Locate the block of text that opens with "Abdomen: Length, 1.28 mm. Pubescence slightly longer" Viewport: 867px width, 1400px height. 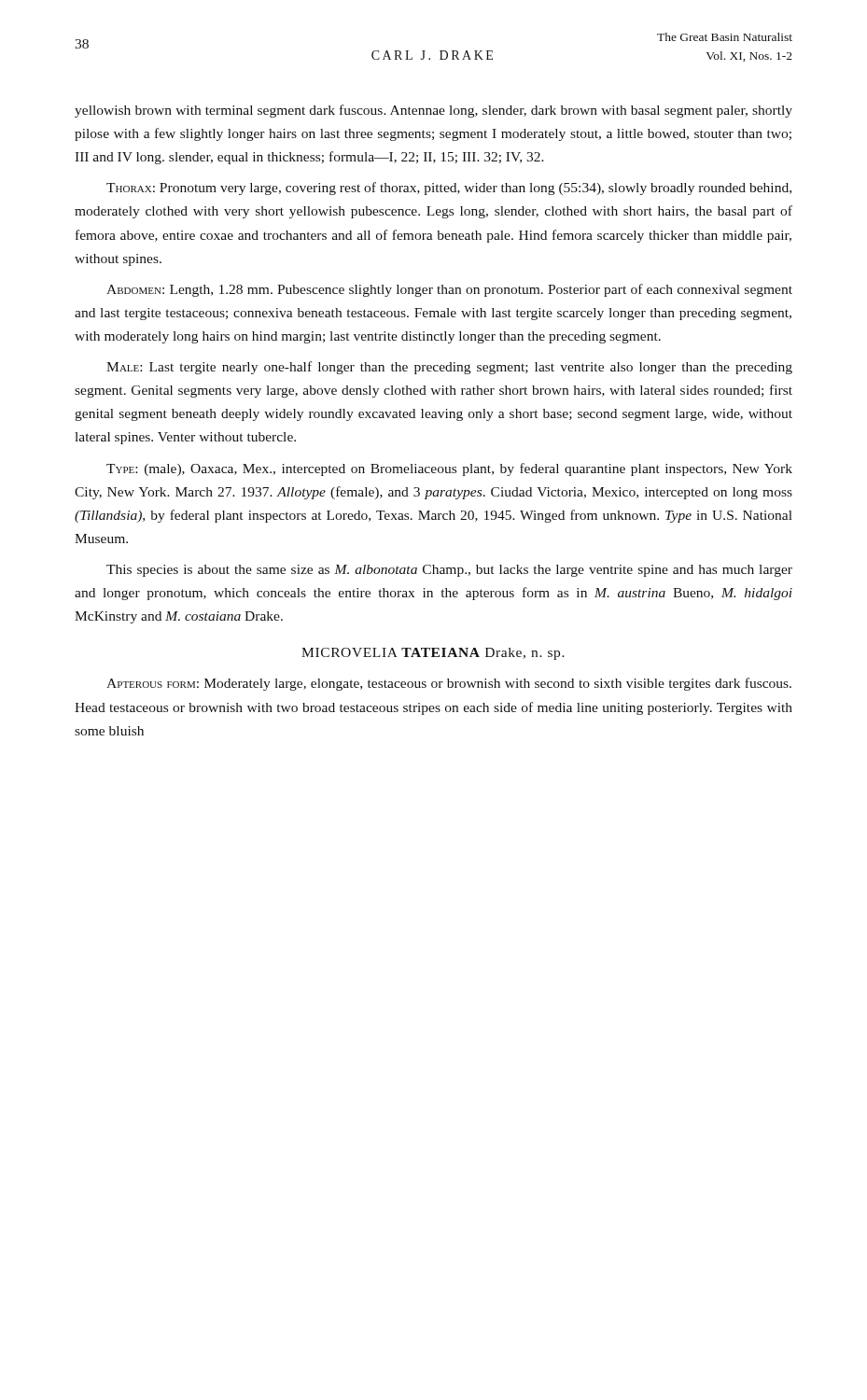[434, 312]
